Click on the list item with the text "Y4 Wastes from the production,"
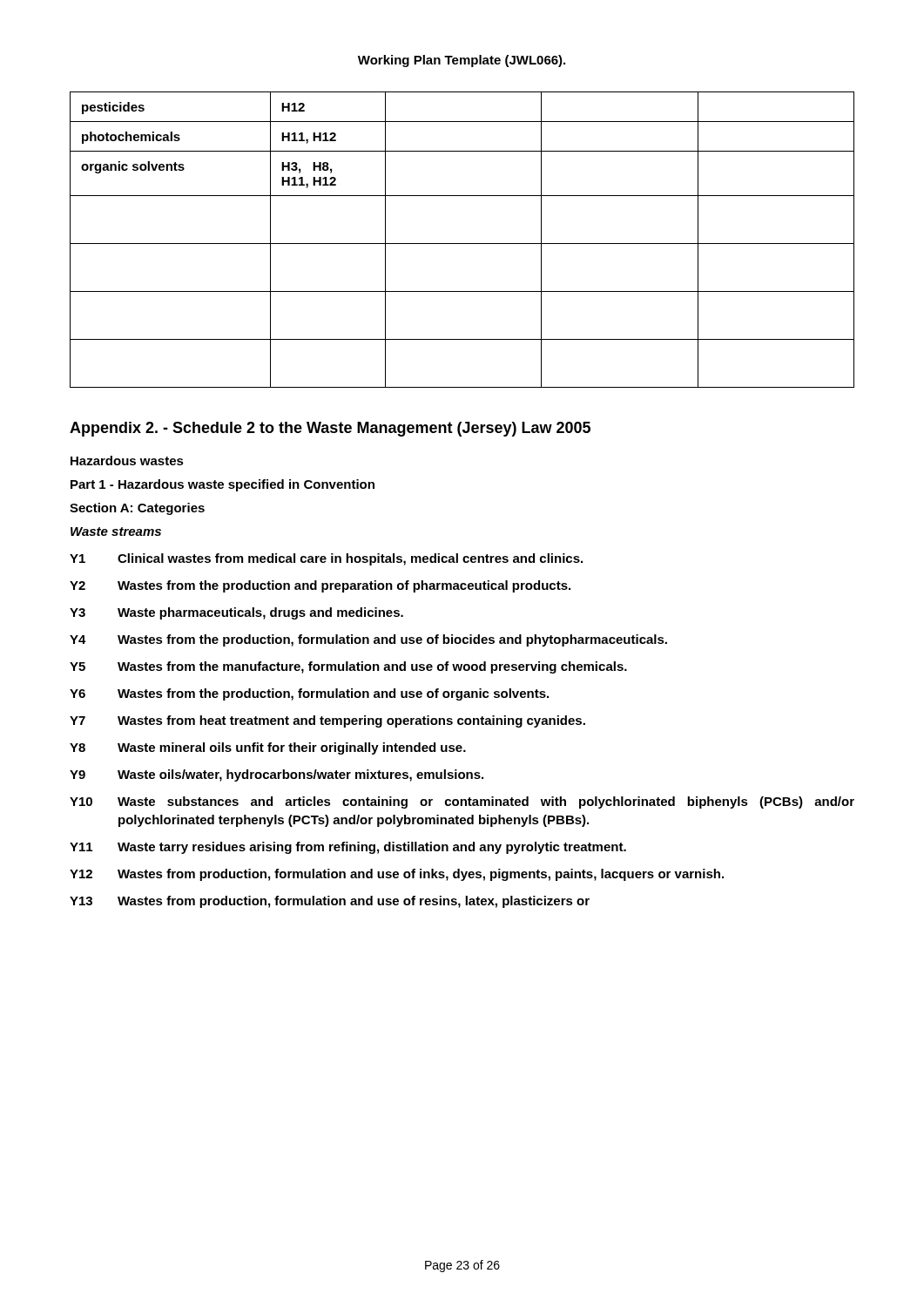This screenshot has width=924, height=1307. click(x=462, y=639)
